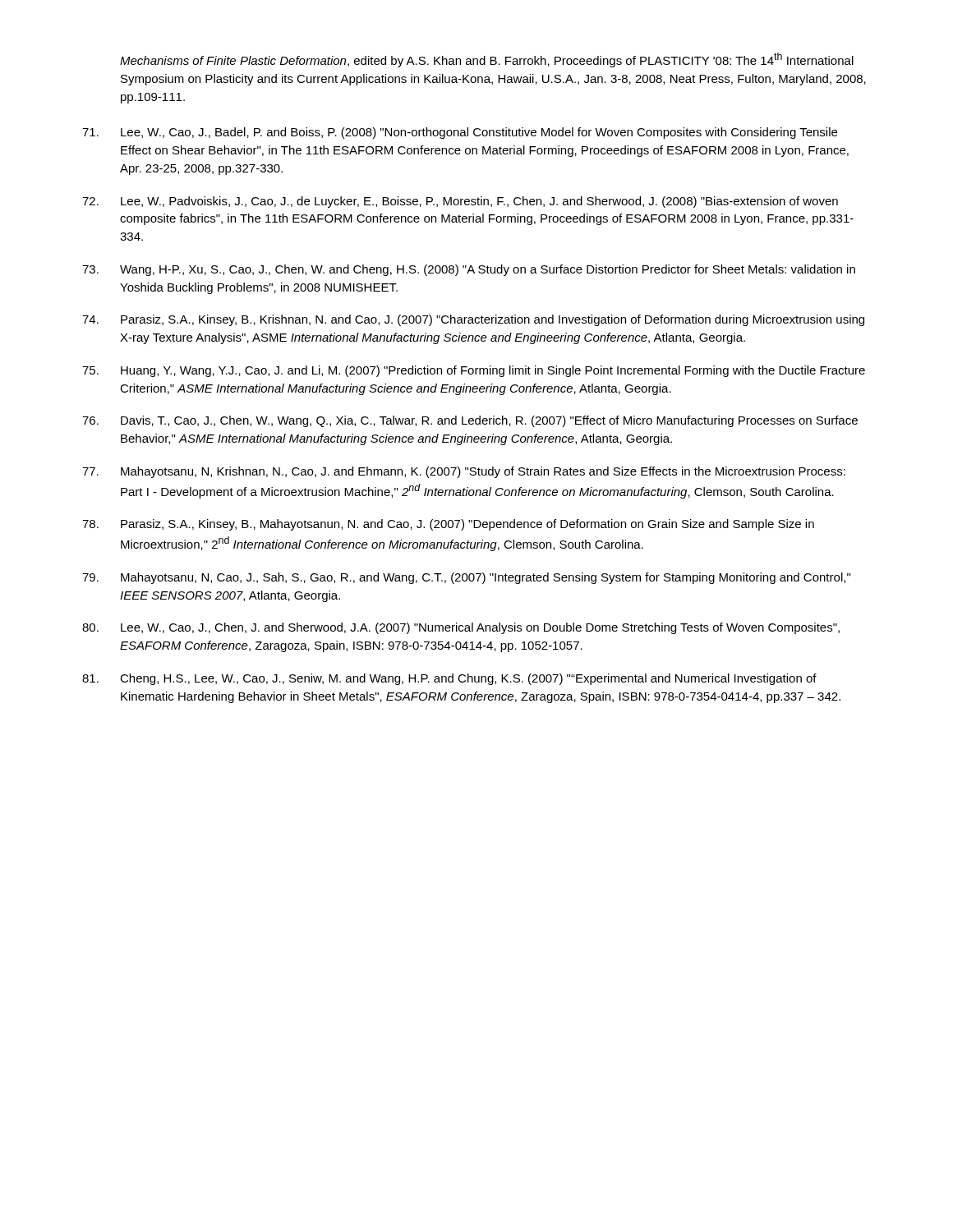Point to the block beginning "74. Parasiz, S.A., Kinsey, B.,"
953x1232 pixels.
pyautogui.click(x=476, y=329)
